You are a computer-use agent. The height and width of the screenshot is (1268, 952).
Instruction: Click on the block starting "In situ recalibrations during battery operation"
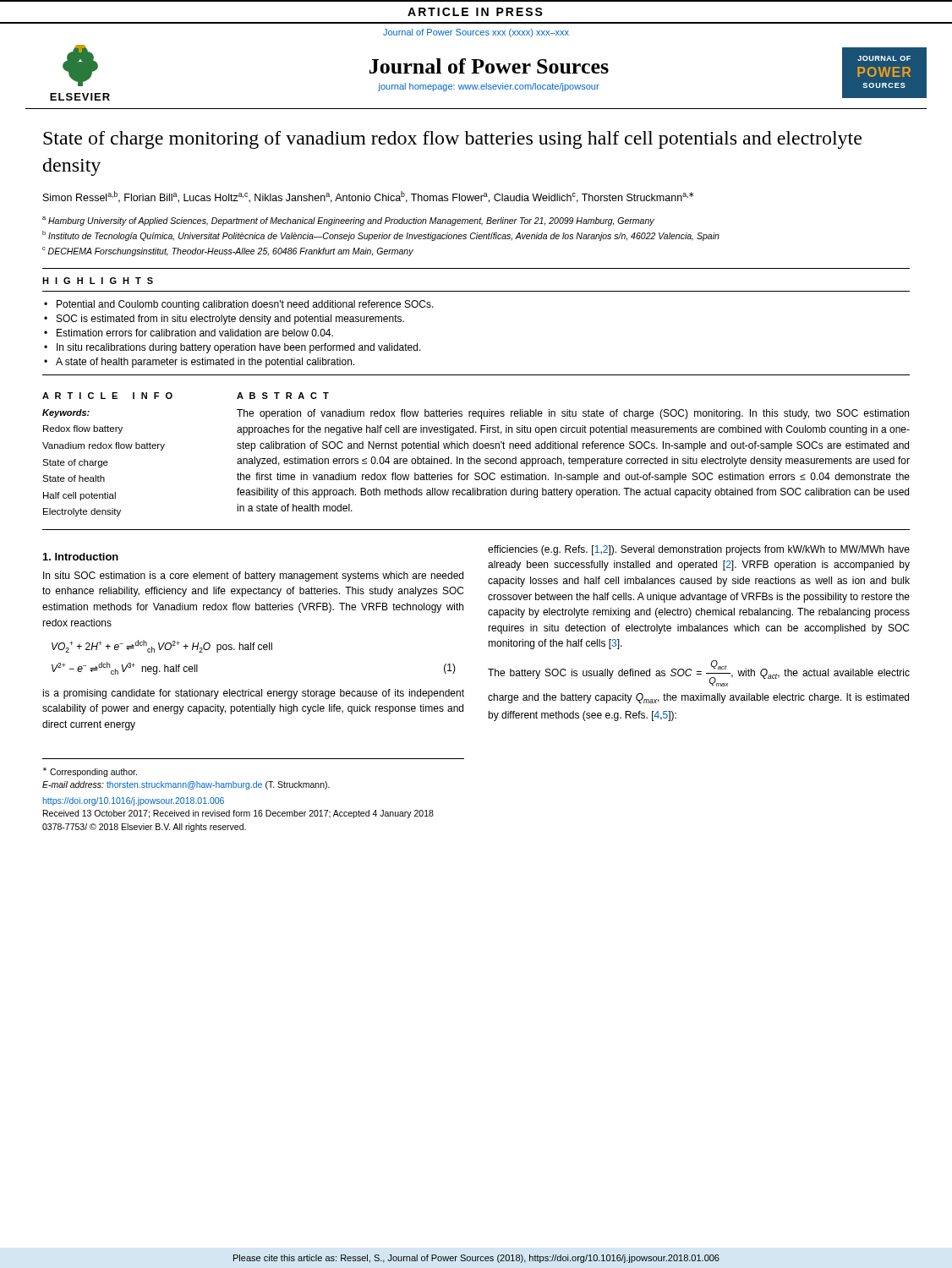pyautogui.click(x=239, y=348)
